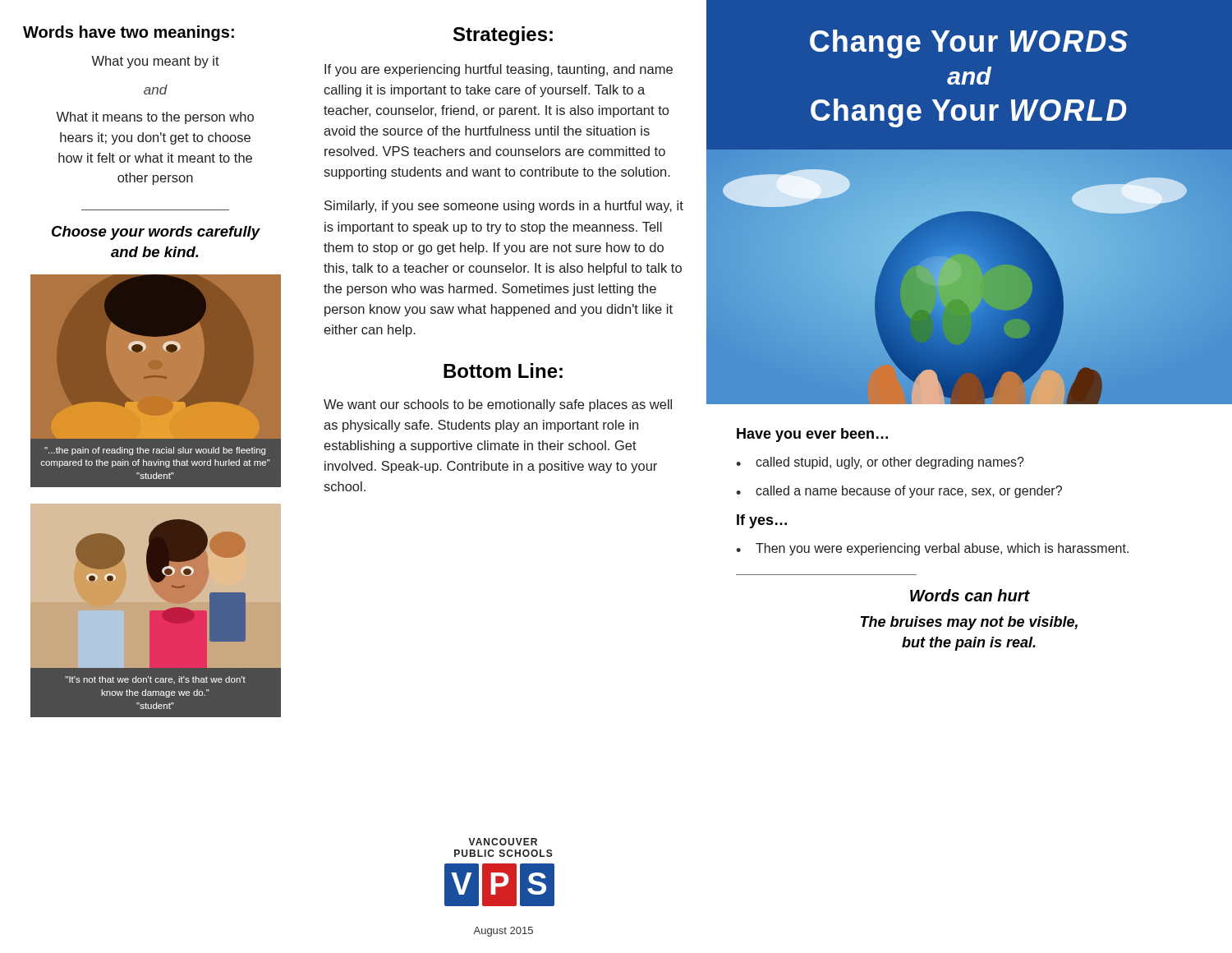Locate the text block with the text "Similarly, if you see someone"

pyautogui.click(x=503, y=268)
